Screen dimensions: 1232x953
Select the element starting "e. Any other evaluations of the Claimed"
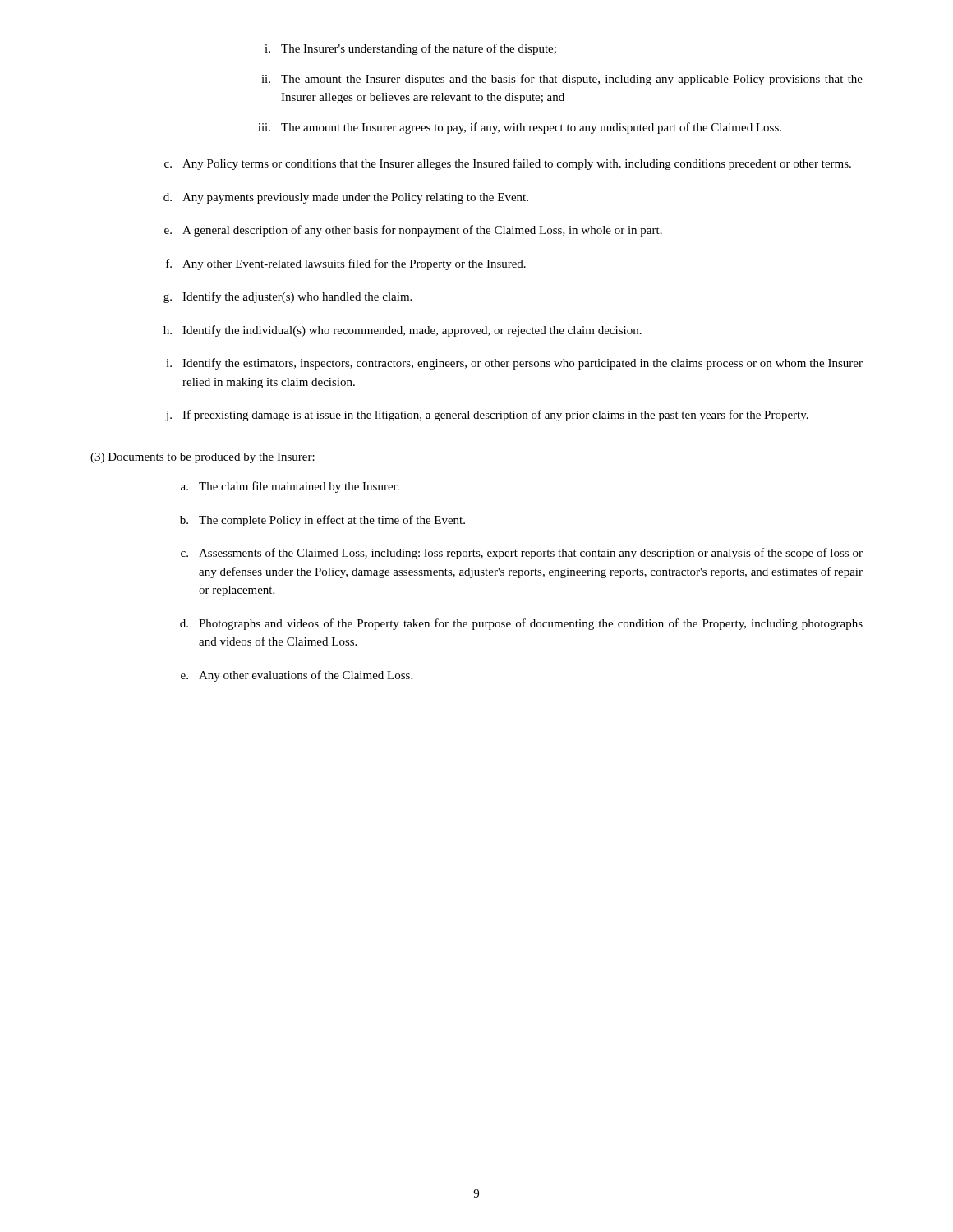(297, 676)
